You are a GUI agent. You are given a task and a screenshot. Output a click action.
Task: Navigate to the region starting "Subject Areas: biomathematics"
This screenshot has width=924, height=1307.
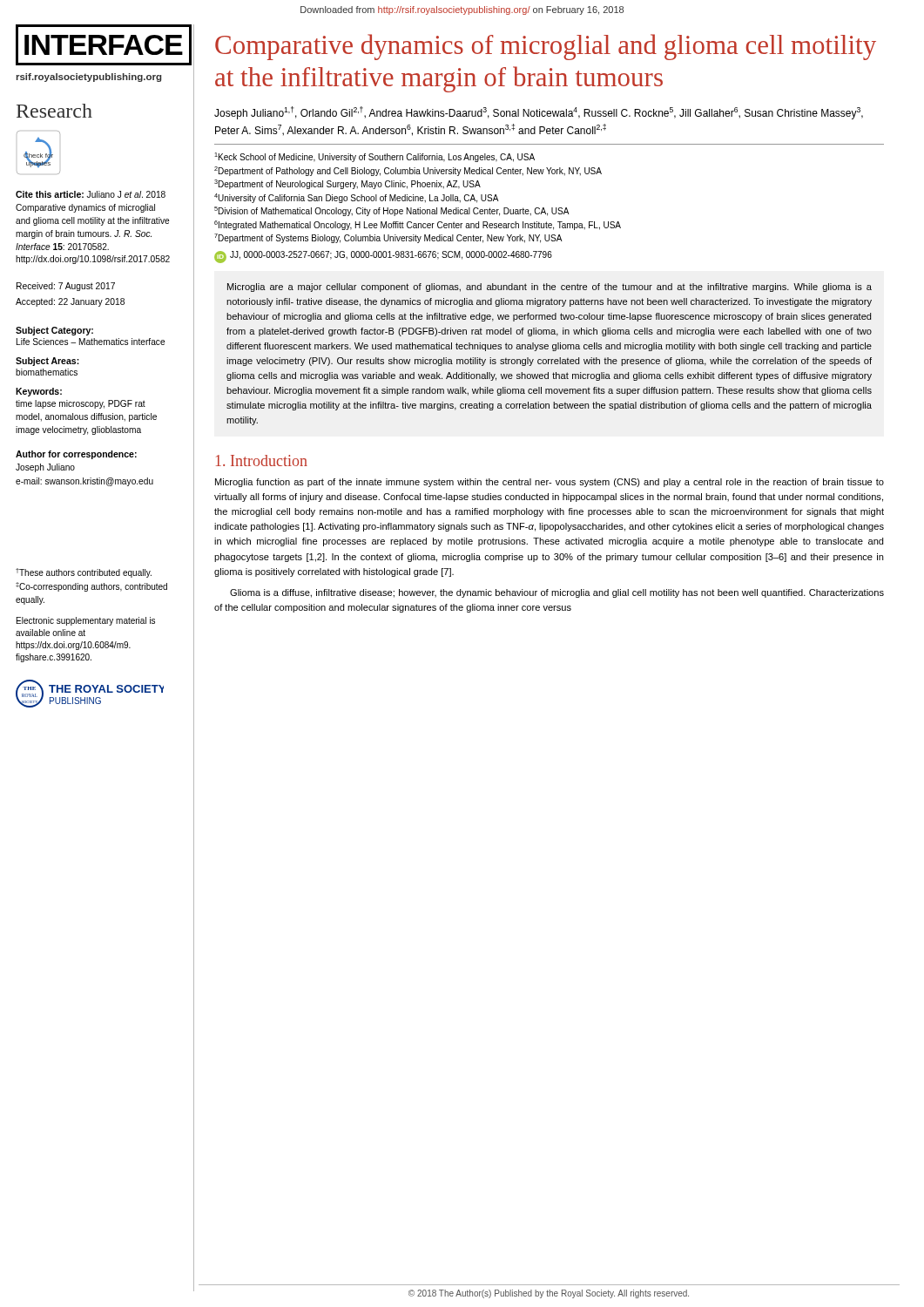pos(47,362)
